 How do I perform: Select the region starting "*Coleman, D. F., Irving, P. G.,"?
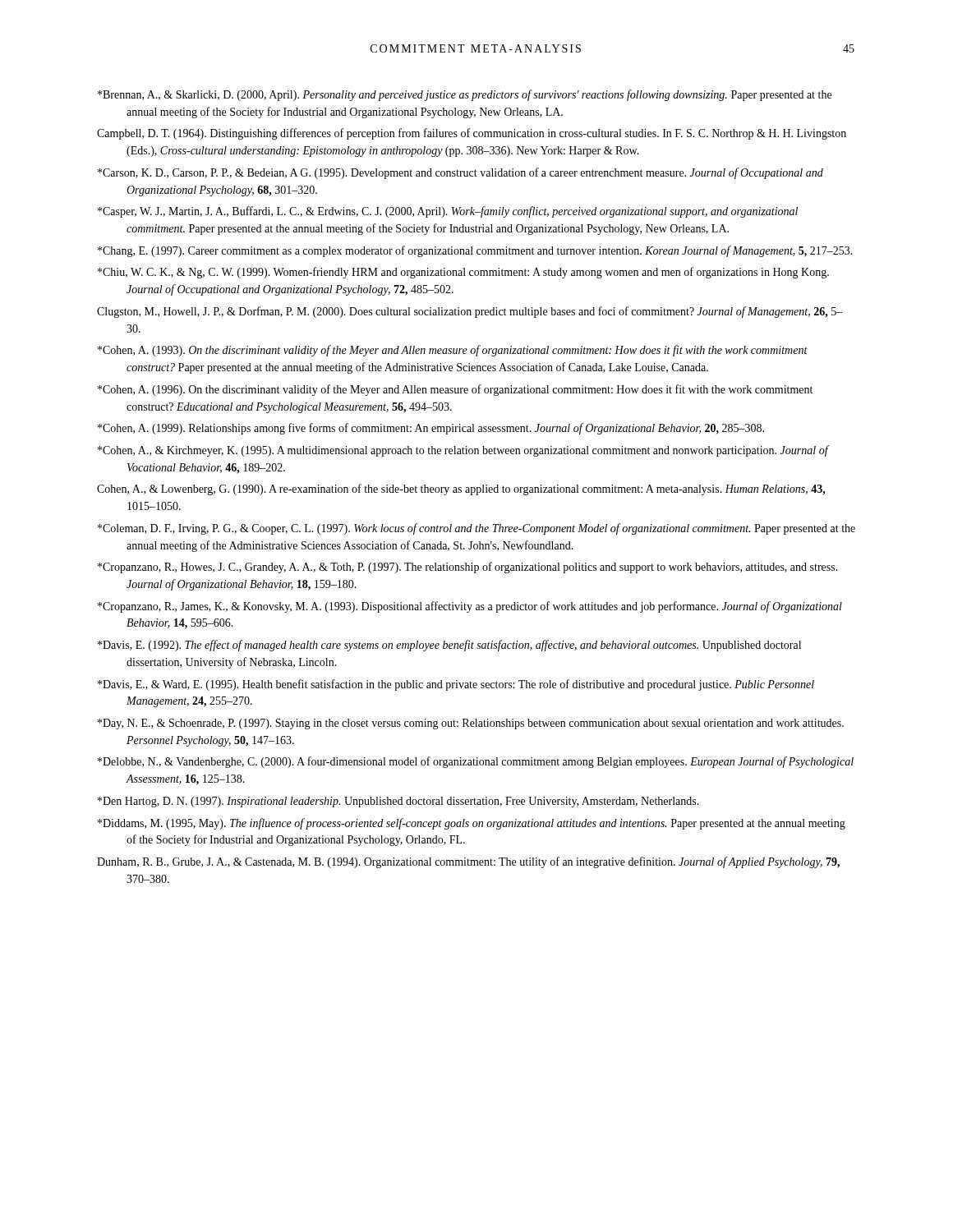pyautogui.click(x=476, y=537)
